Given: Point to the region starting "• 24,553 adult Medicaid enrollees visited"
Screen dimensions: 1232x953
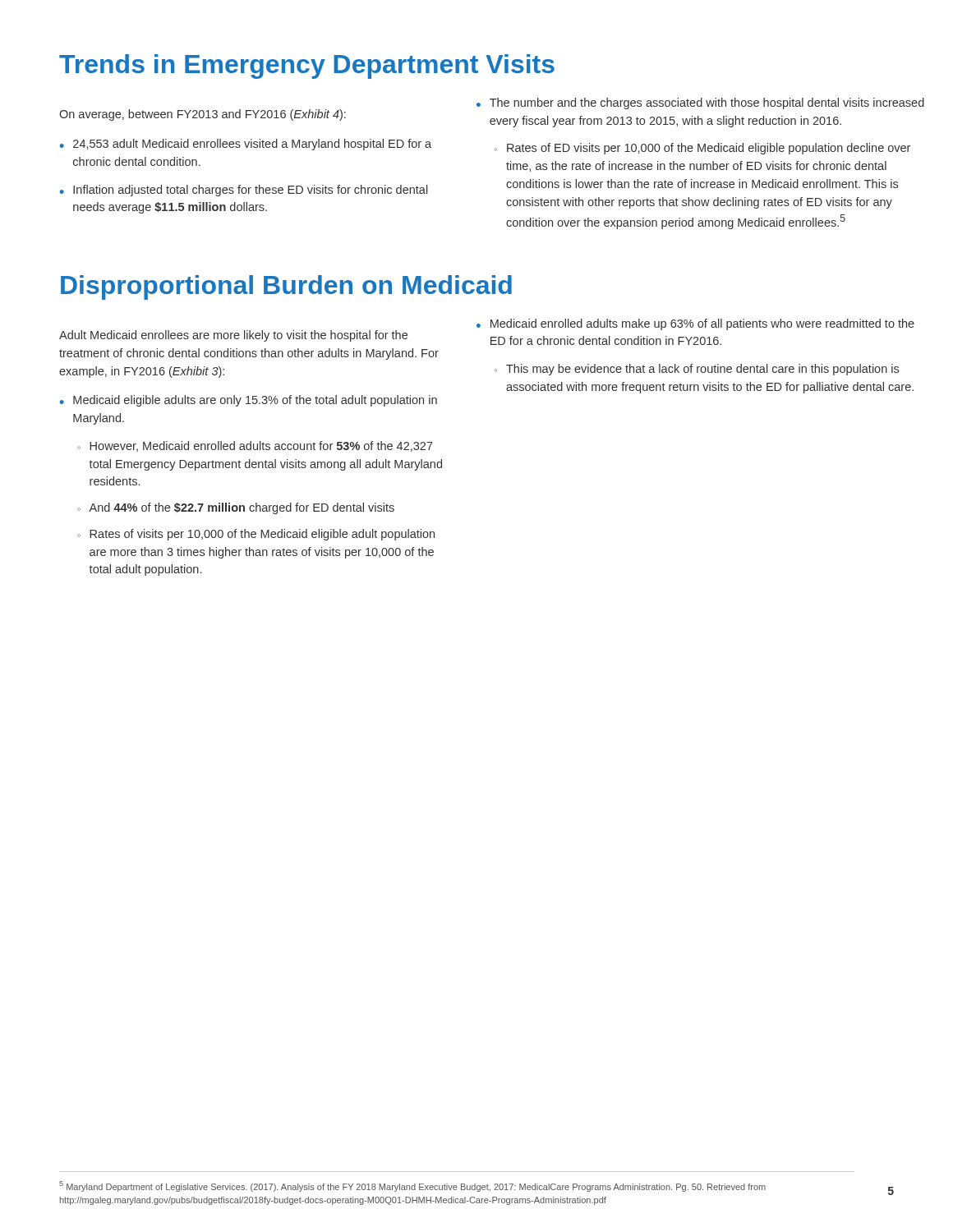Looking at the screenshot, I should point(251,153).
